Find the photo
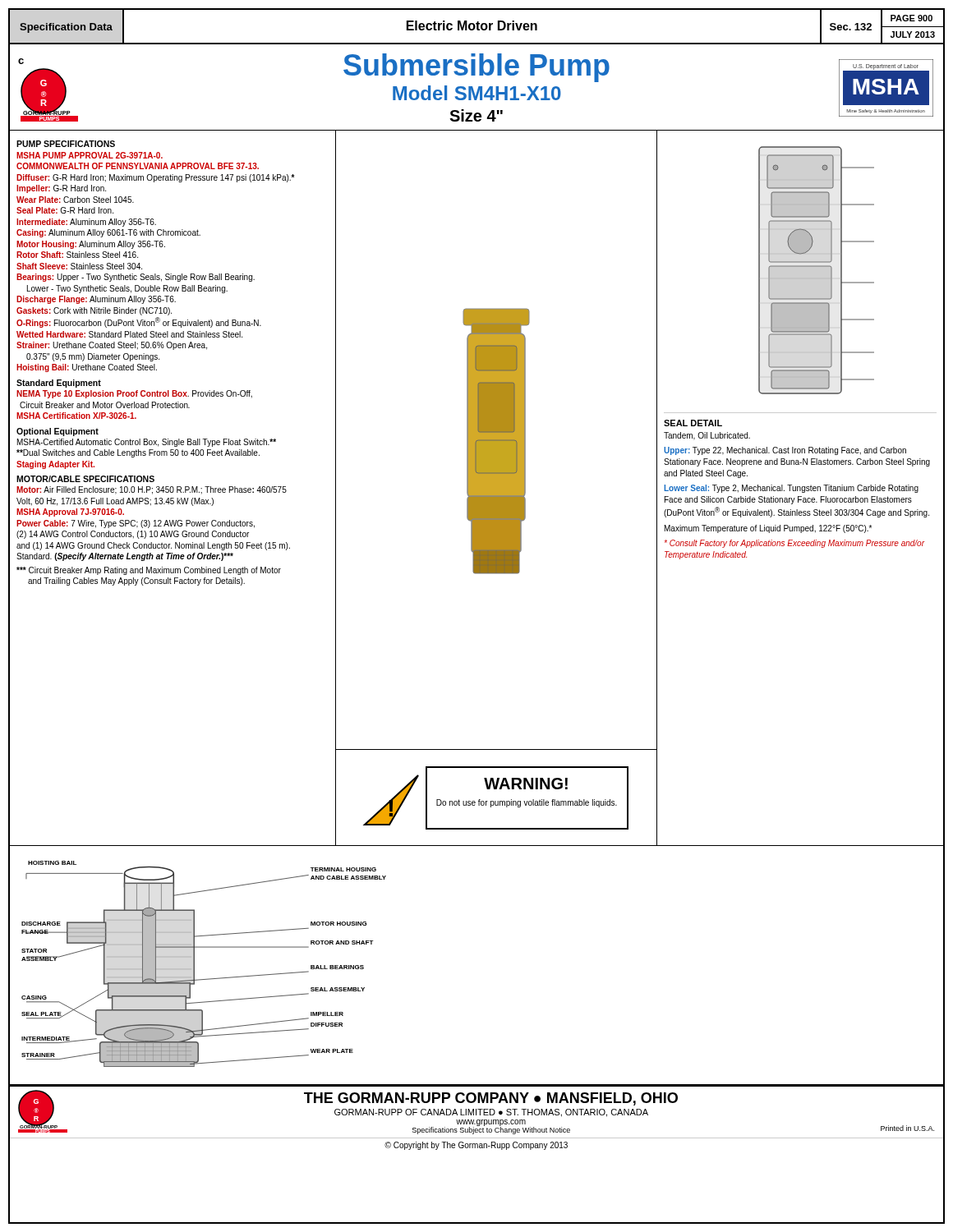 coord(496,441)
